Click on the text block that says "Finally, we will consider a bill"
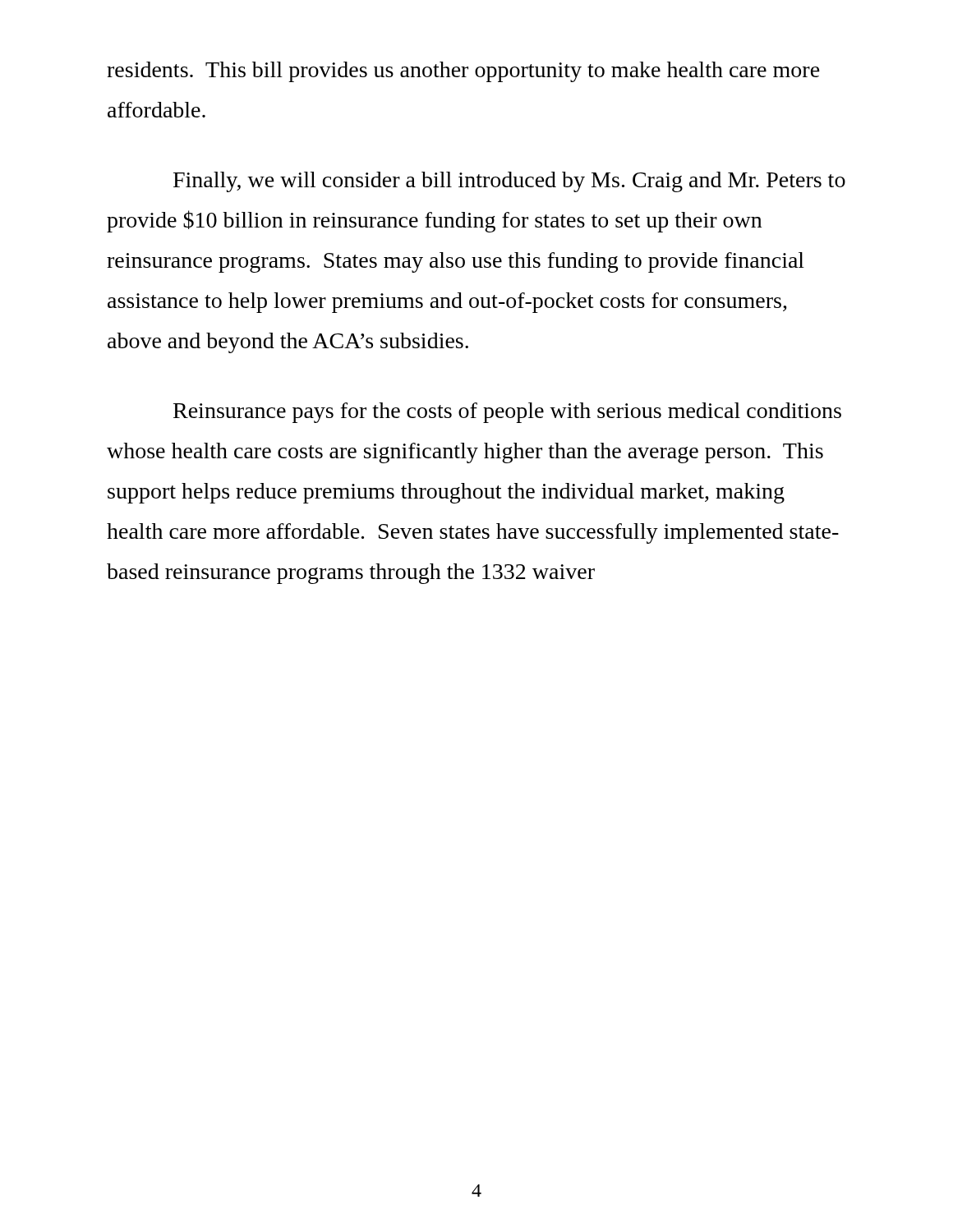Screen dimensions: 1232x953 coord(476,260)
